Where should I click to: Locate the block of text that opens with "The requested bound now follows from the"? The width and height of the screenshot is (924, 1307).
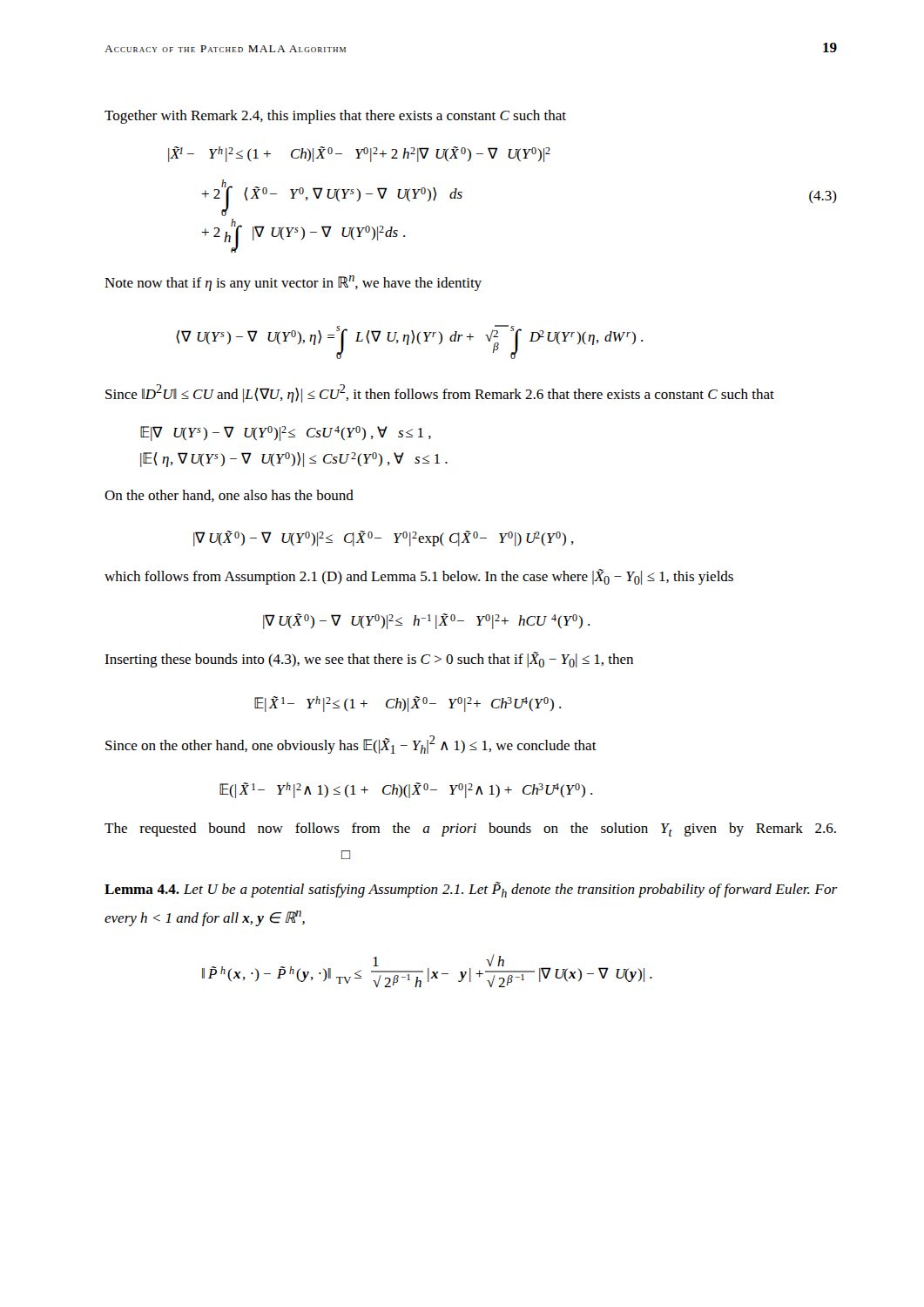tap(471, 842)
